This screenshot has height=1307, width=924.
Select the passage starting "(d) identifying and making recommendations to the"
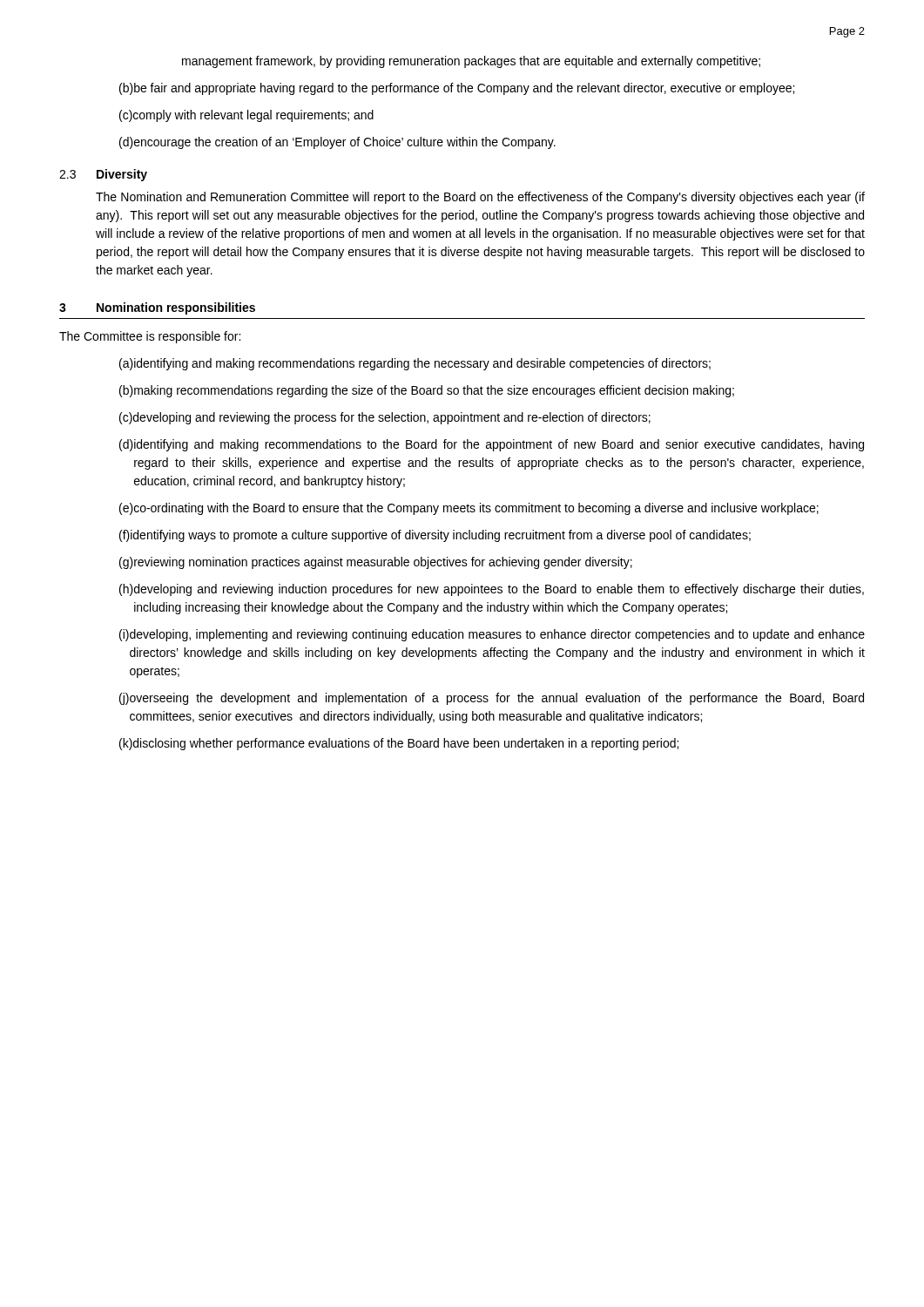(462, 463)
